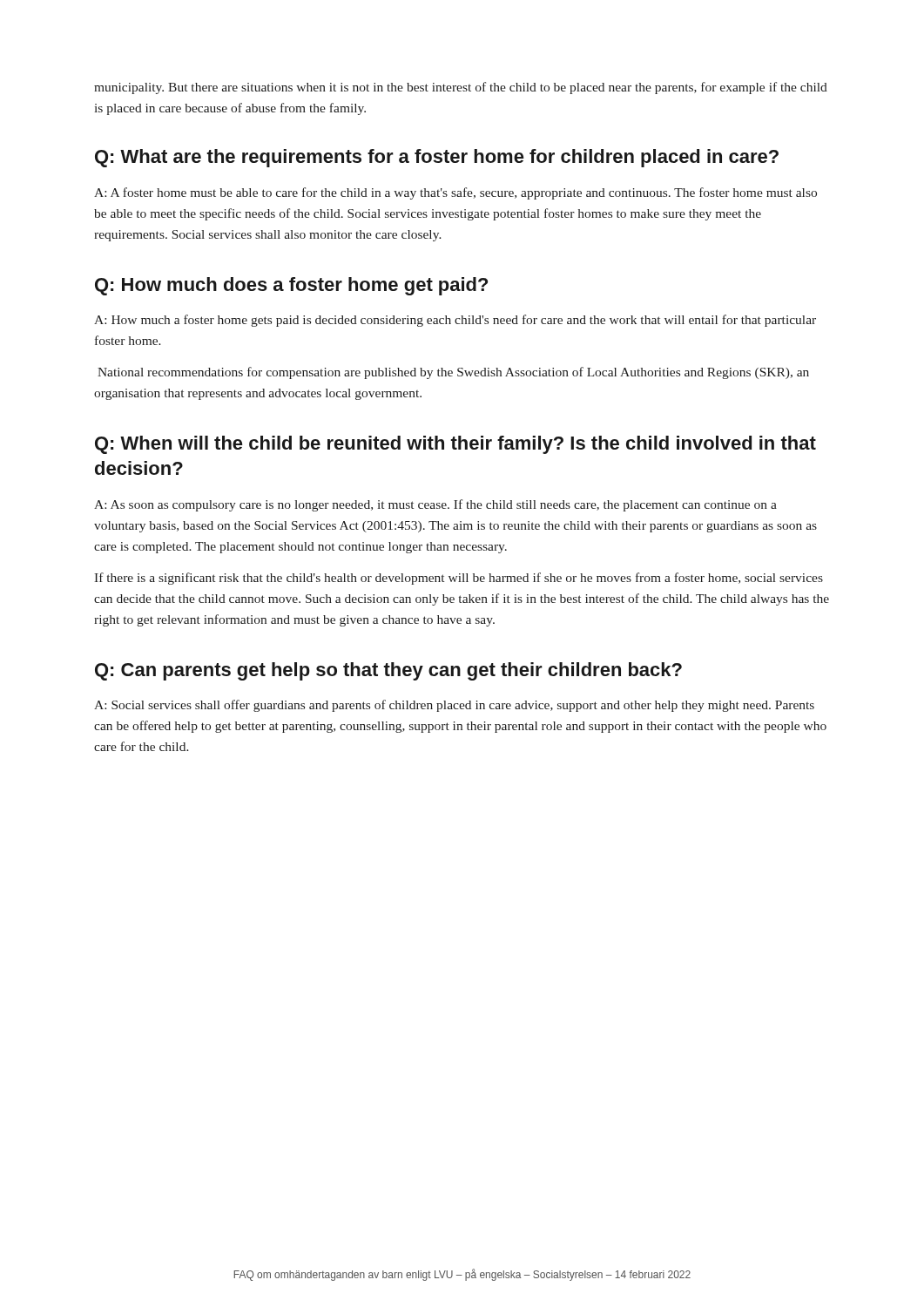The image size is (924, 1307).
Task: Where is the section header that starts "Q: When will the child"?
Action: (455, 456)
